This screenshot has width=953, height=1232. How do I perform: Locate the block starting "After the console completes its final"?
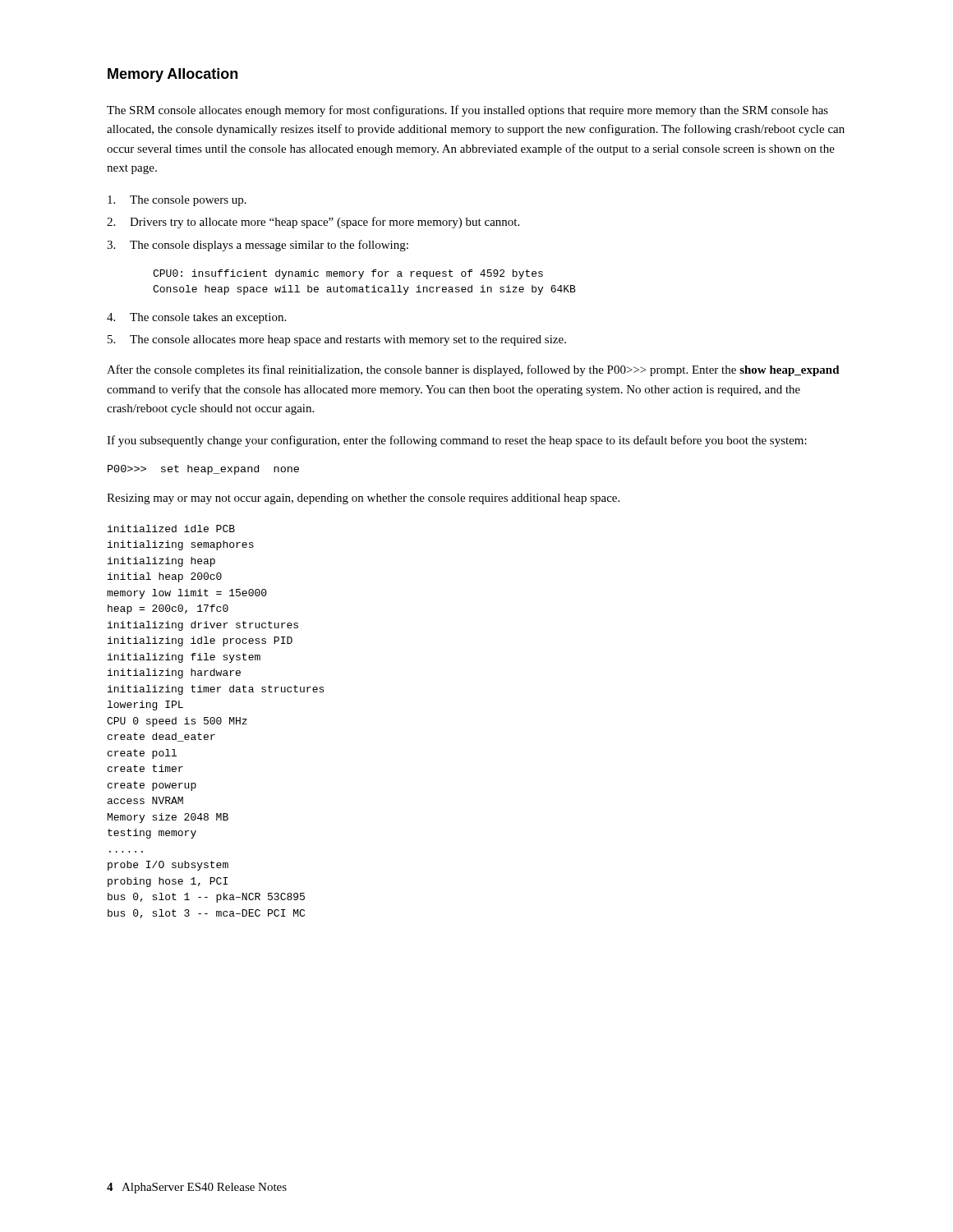tap(473, 389)
